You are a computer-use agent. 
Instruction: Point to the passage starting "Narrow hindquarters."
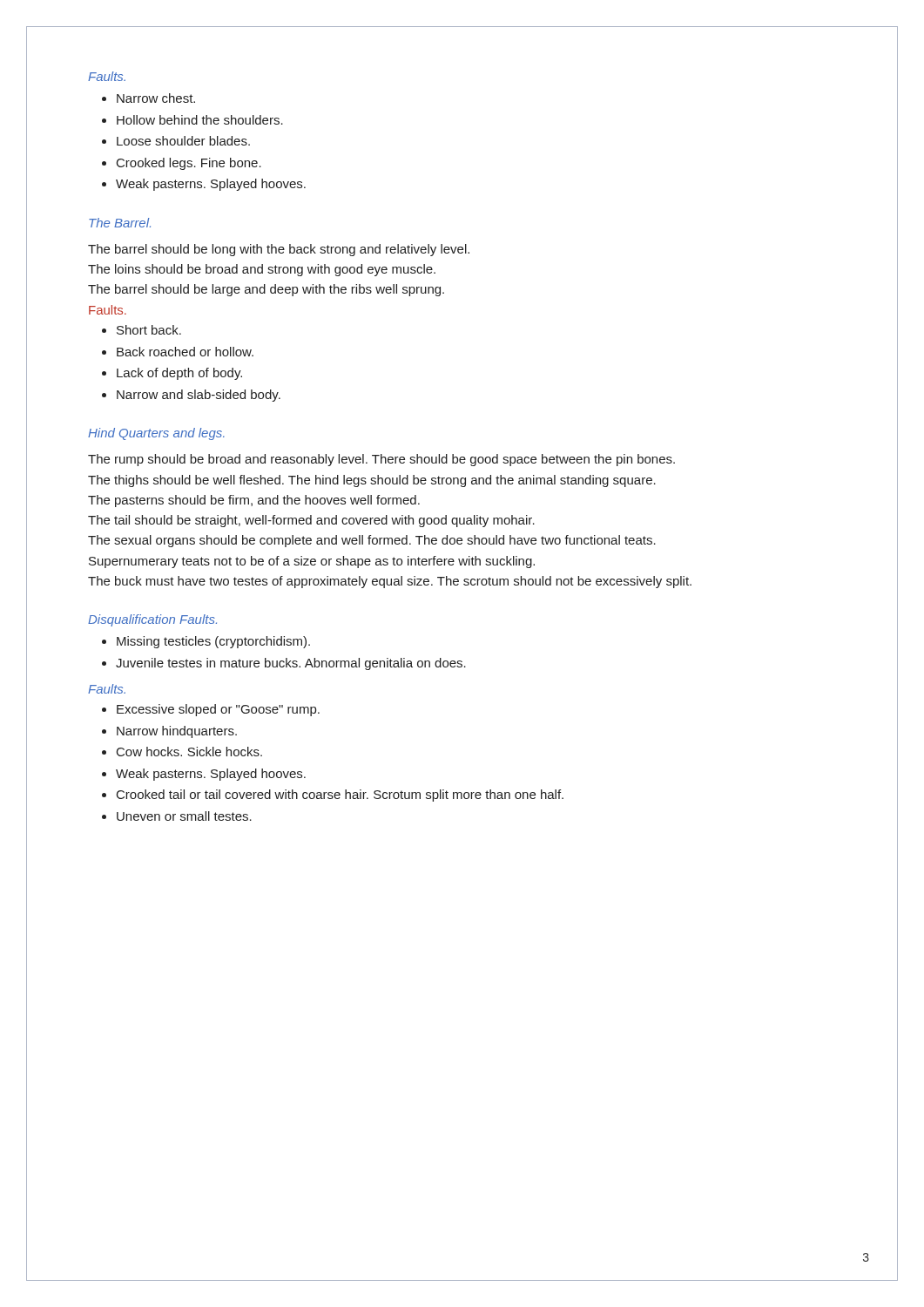click(x=177, y=732)
